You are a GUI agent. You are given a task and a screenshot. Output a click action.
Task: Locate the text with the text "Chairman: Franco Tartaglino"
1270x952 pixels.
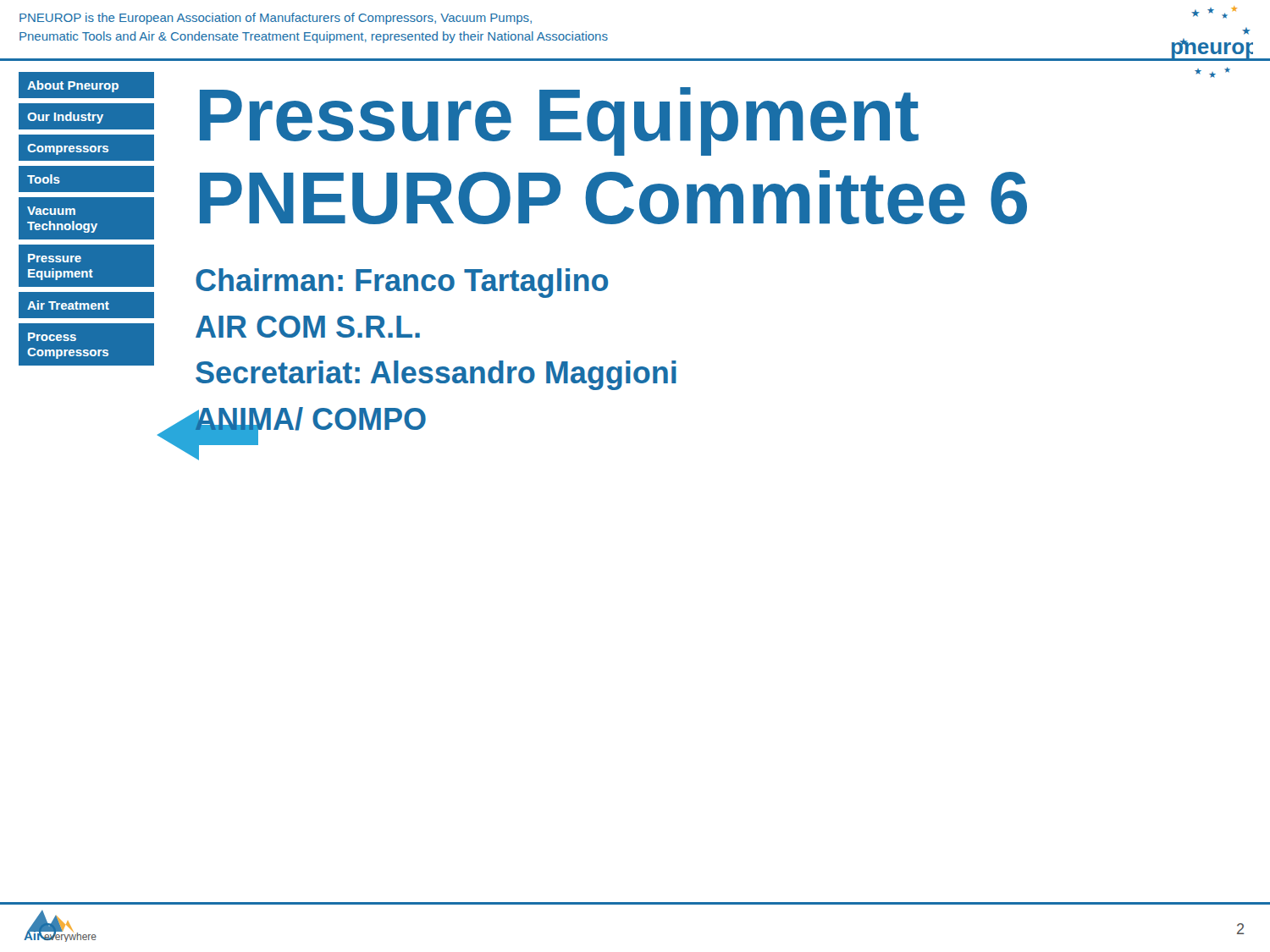click(402, 280)
